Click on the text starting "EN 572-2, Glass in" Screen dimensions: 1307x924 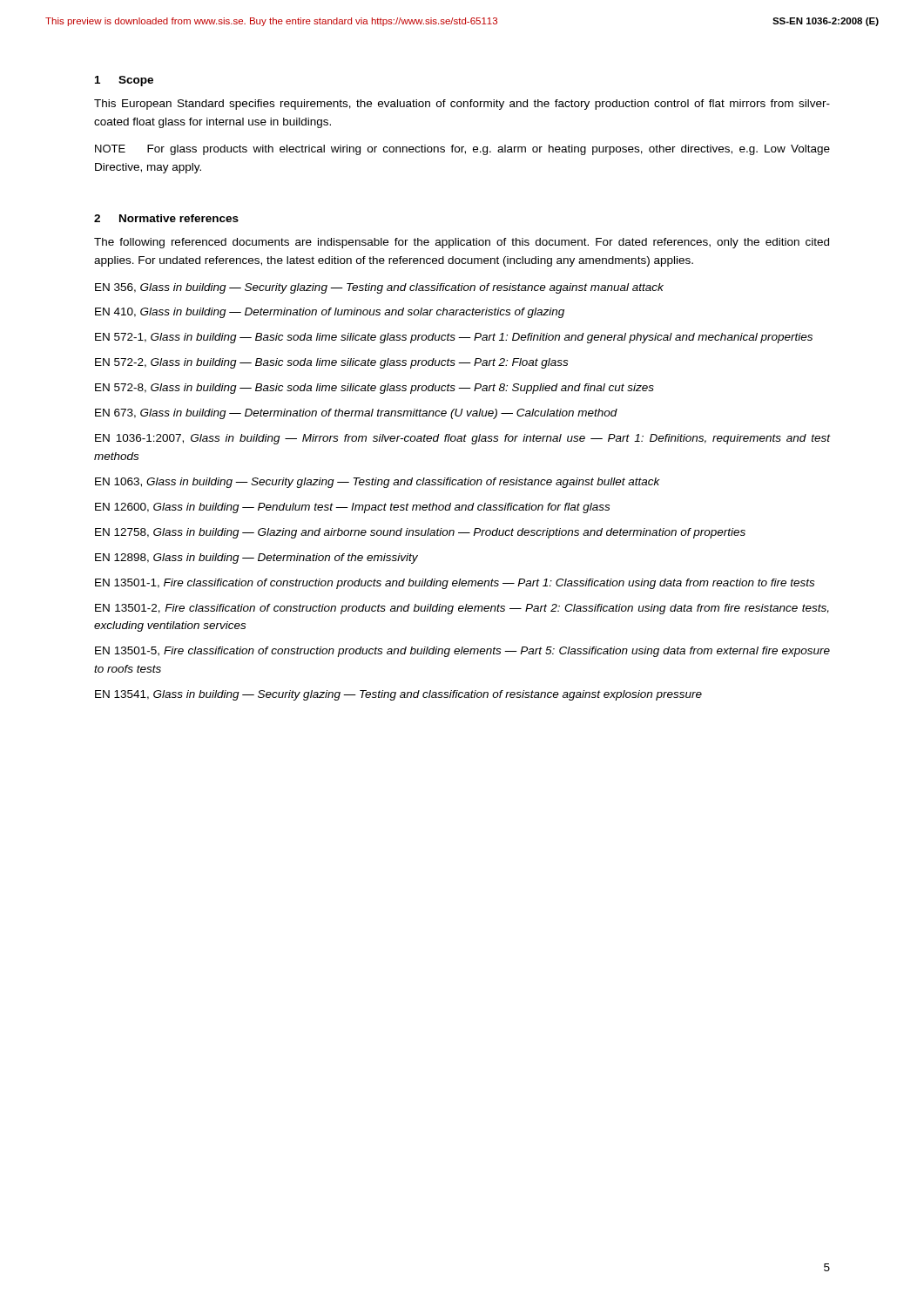click(331, 362)
